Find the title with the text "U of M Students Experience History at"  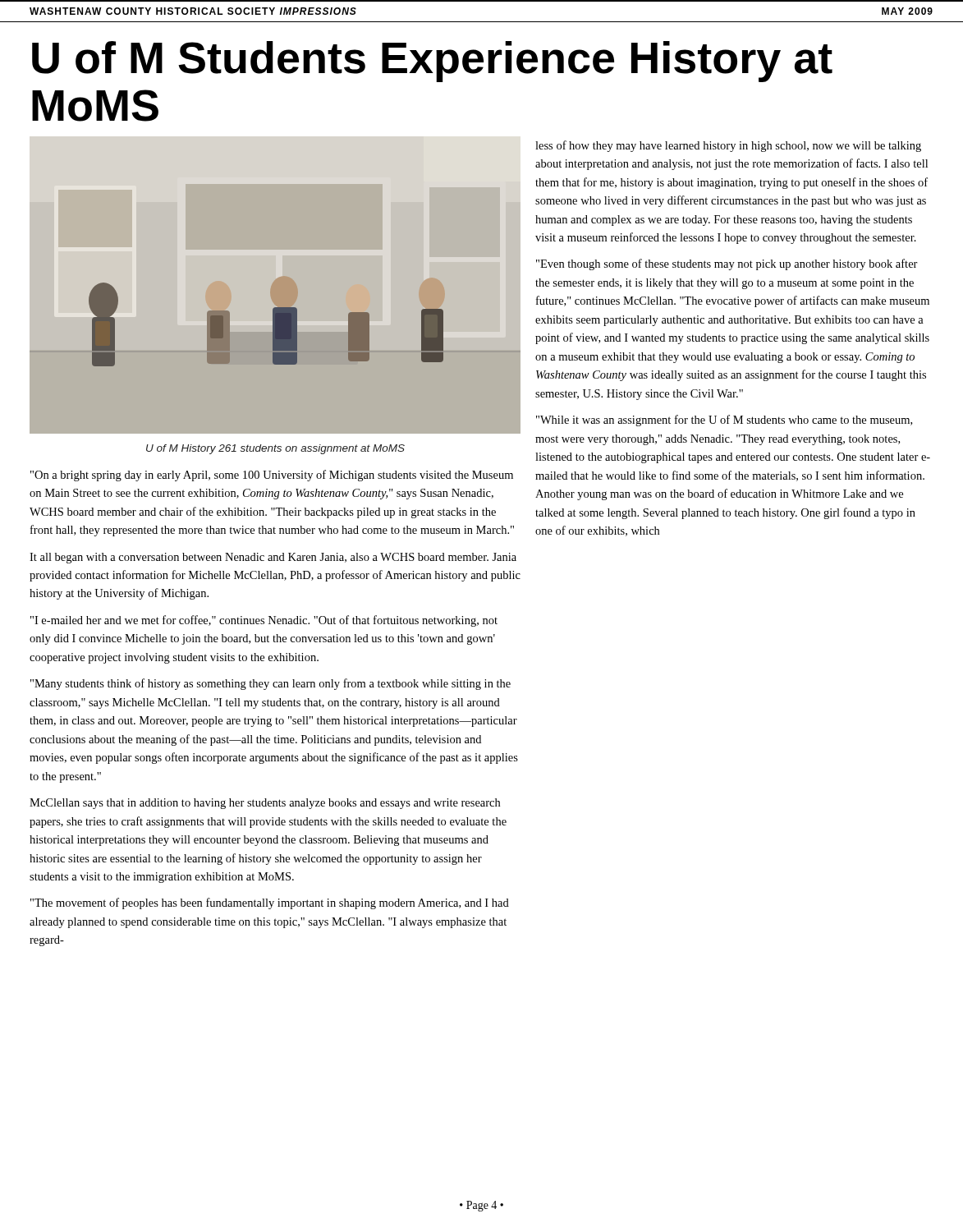pyautogui.click(x=431, y=81)
